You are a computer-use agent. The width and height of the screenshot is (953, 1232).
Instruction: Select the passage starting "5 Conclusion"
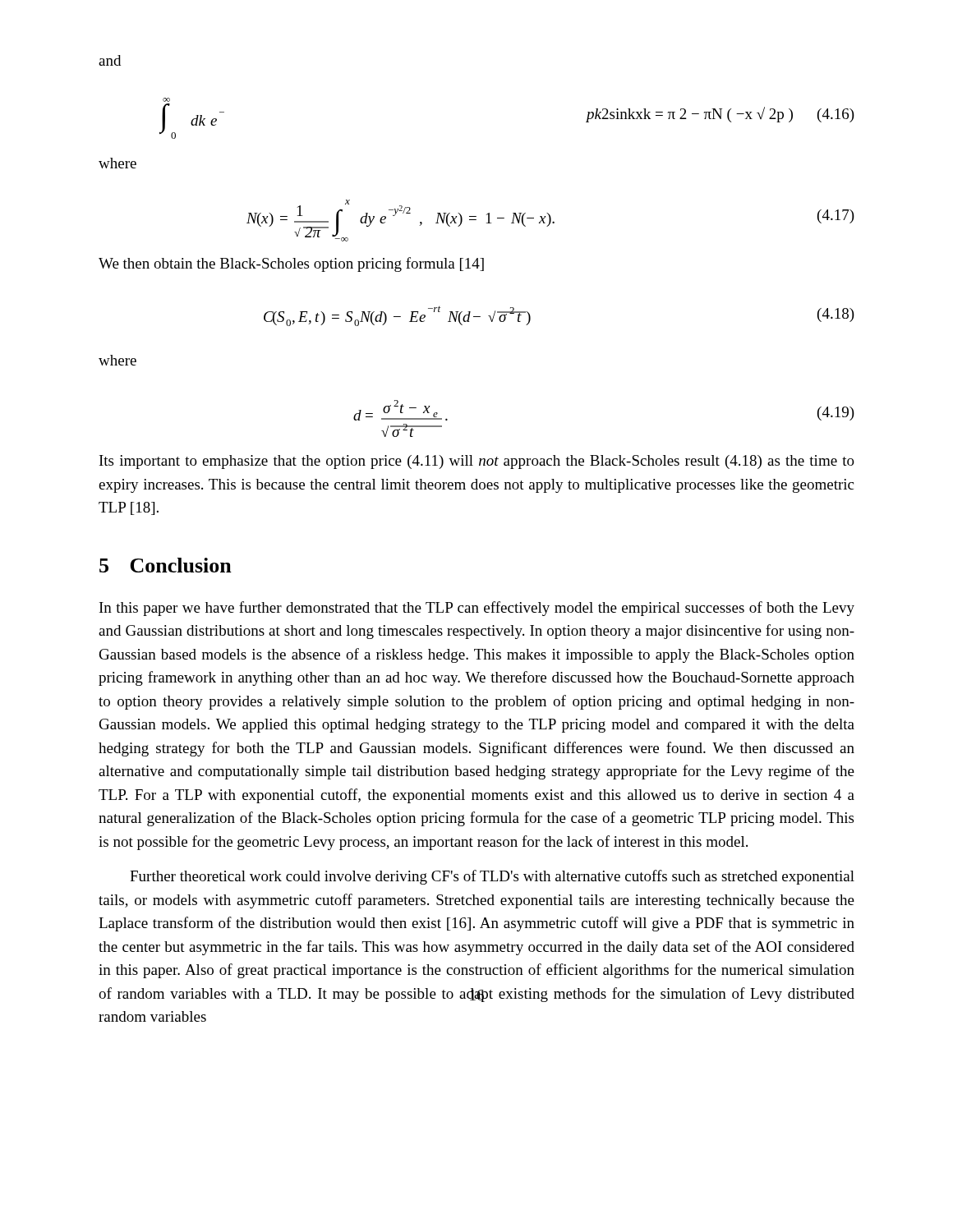point(165,565)
